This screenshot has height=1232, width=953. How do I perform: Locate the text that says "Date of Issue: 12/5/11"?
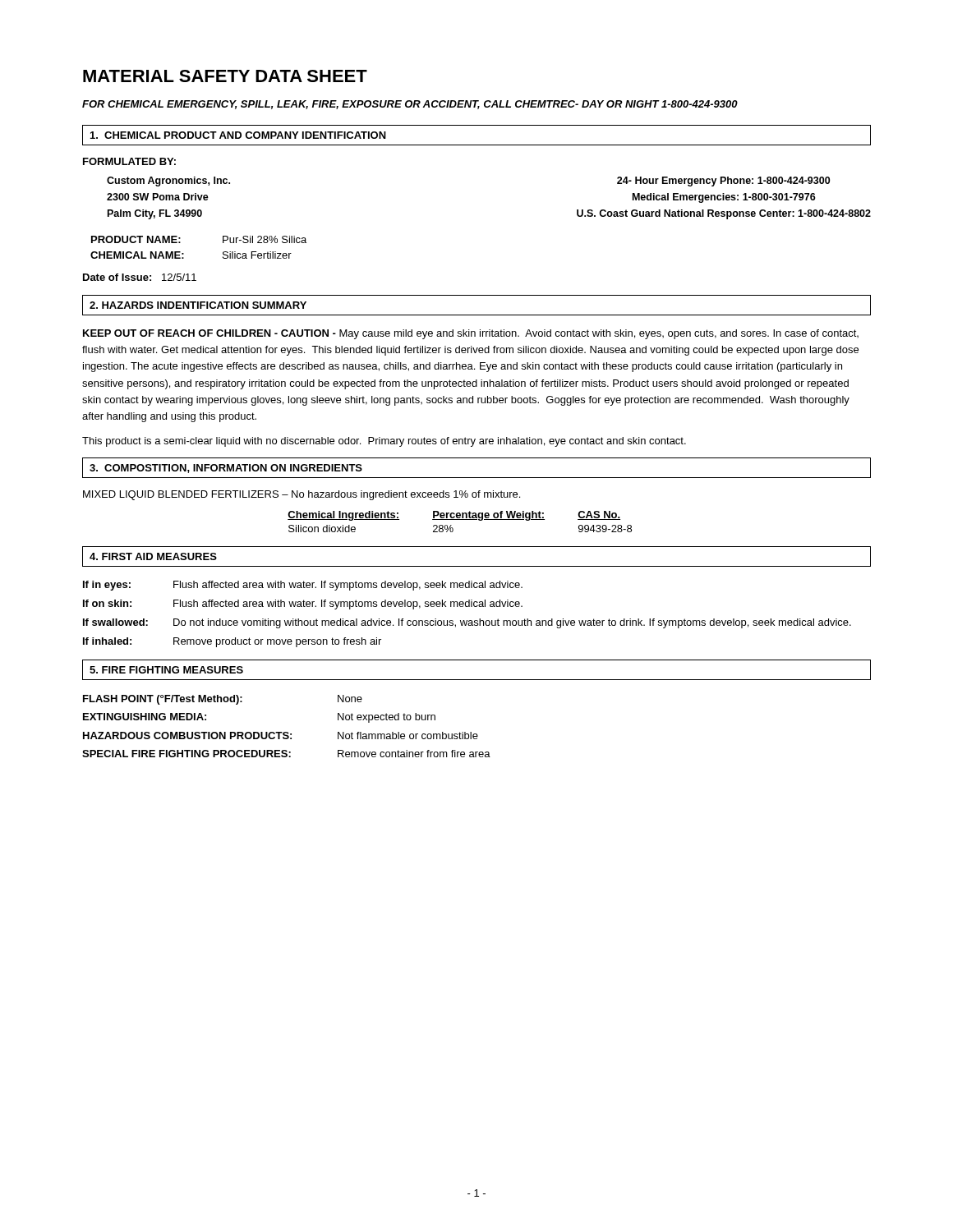pyautogui.click(x=139, y=277)
